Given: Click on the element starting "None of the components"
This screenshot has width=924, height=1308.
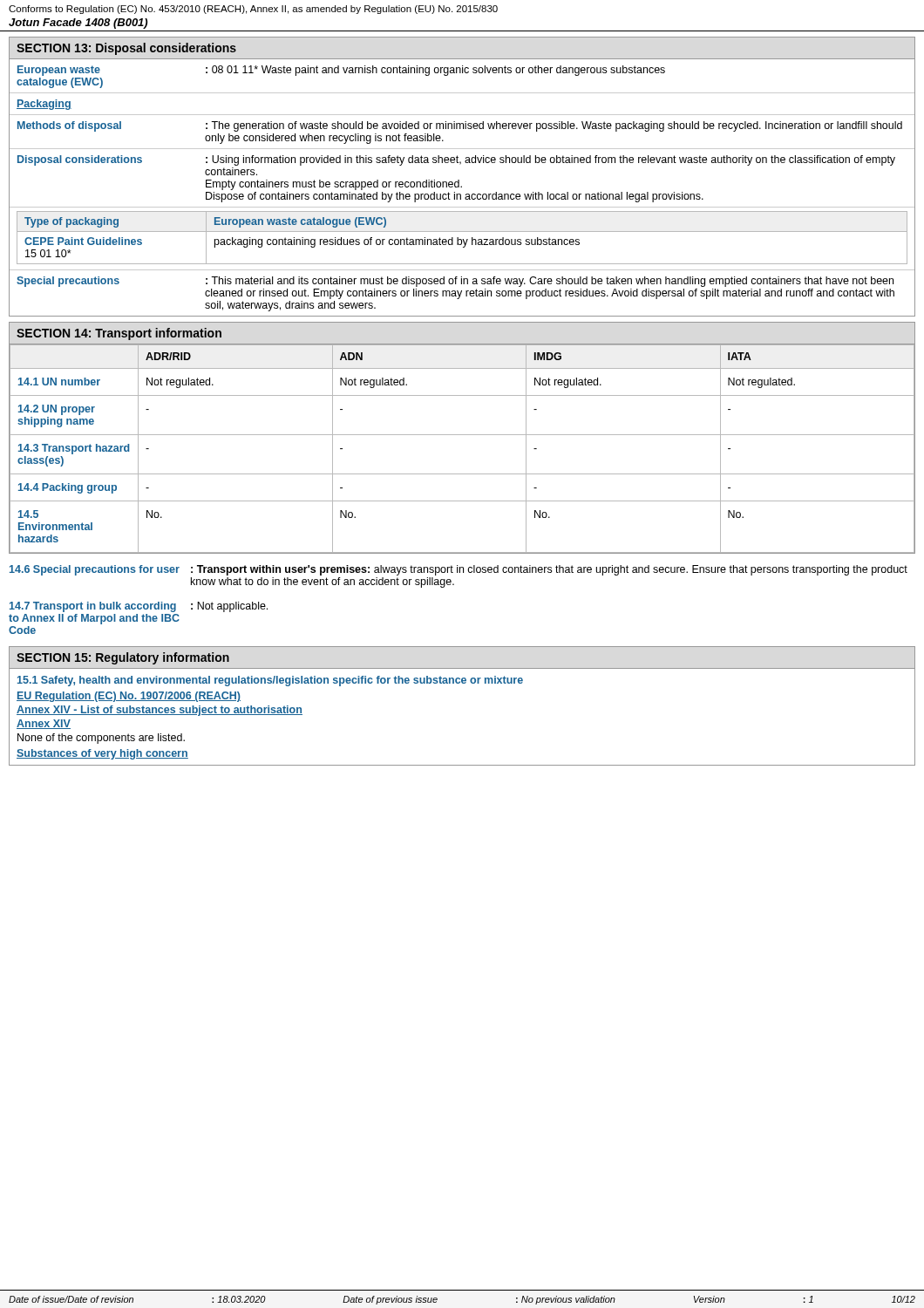Looking at the screenshot, I should click(x=101, y=738).
